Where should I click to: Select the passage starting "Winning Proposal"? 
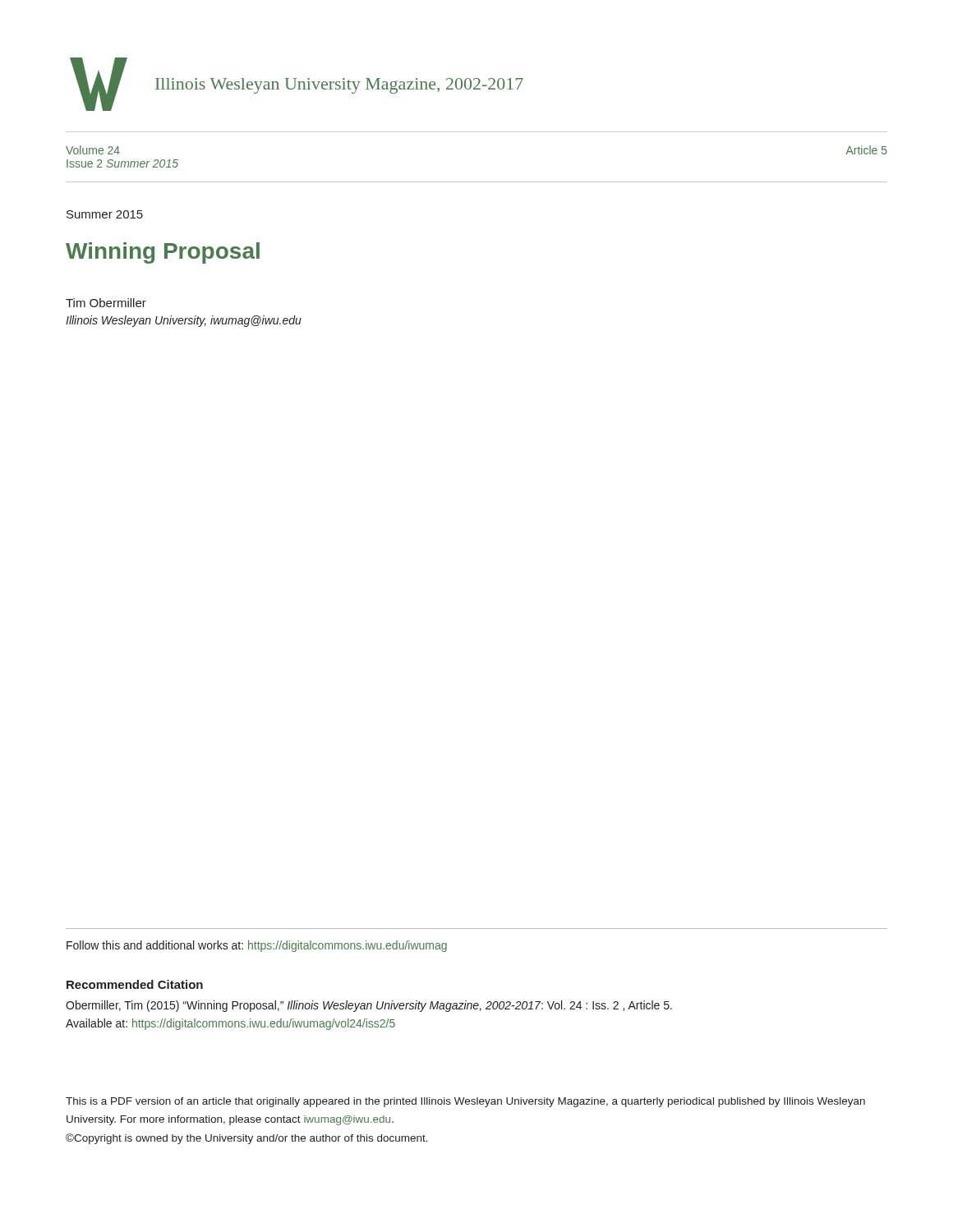click(x=163, y=251)
